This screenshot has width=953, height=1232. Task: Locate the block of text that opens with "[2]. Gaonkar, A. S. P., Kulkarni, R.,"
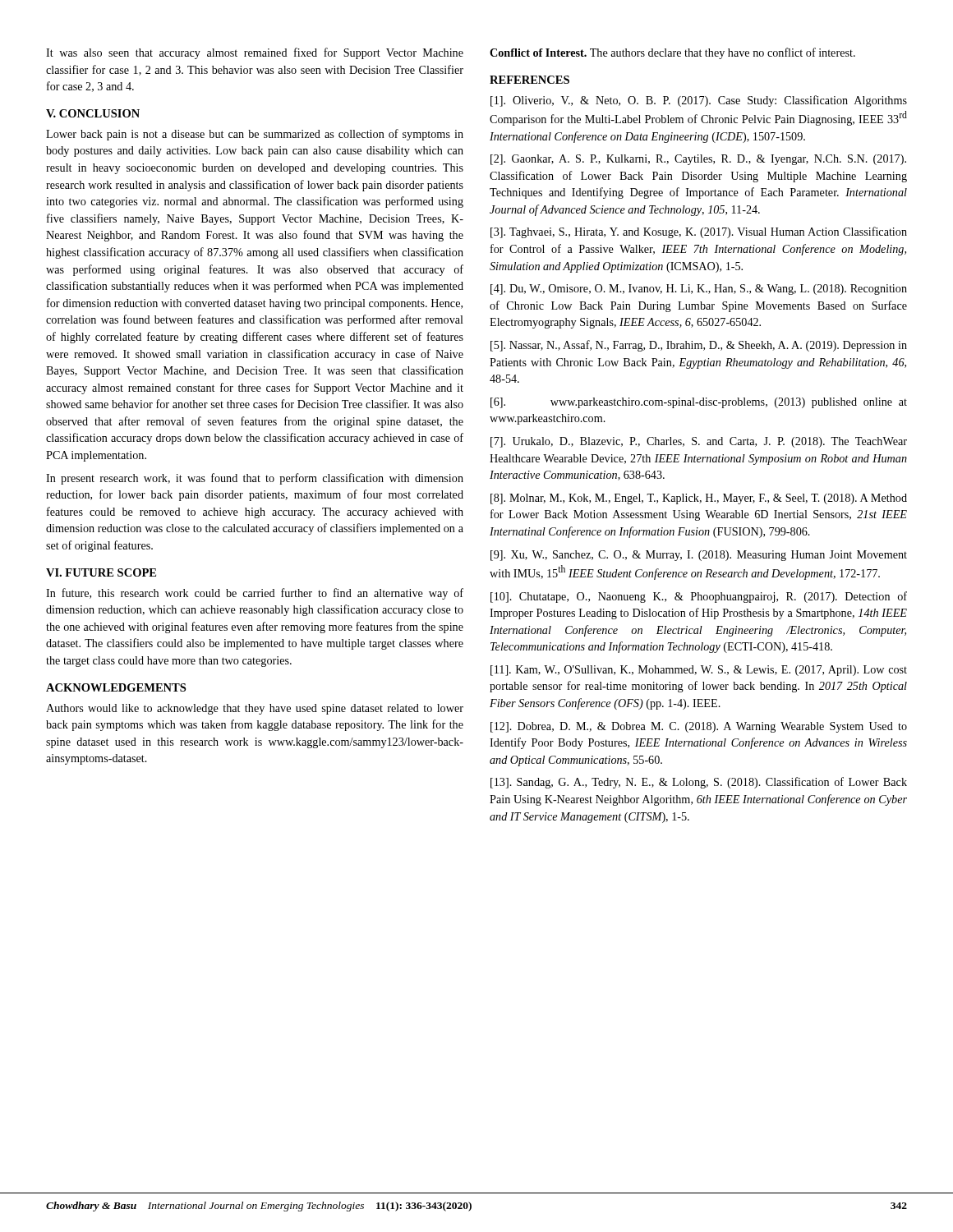pyautogui.click(x=698, y=184)
